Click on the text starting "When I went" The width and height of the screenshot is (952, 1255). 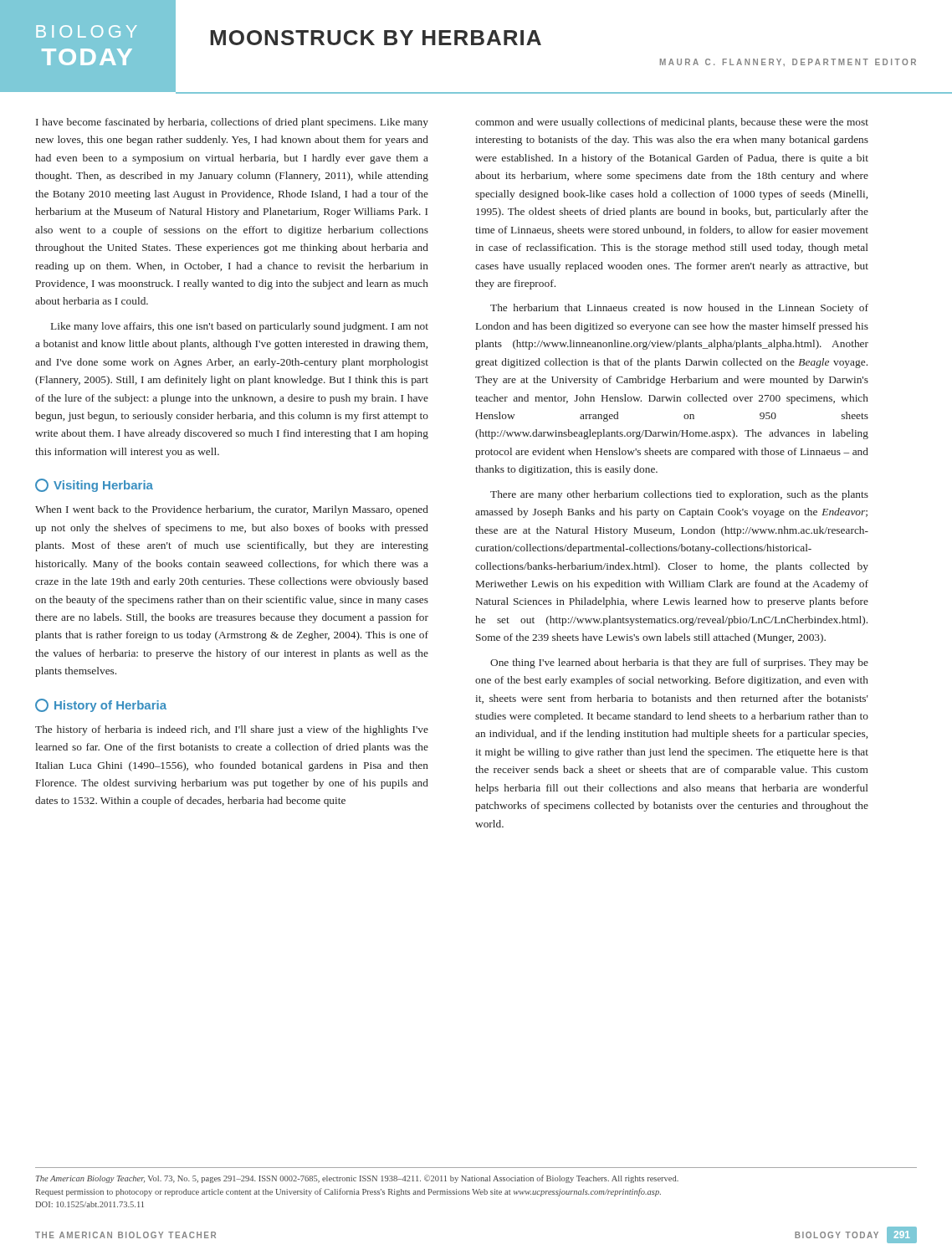232,590
